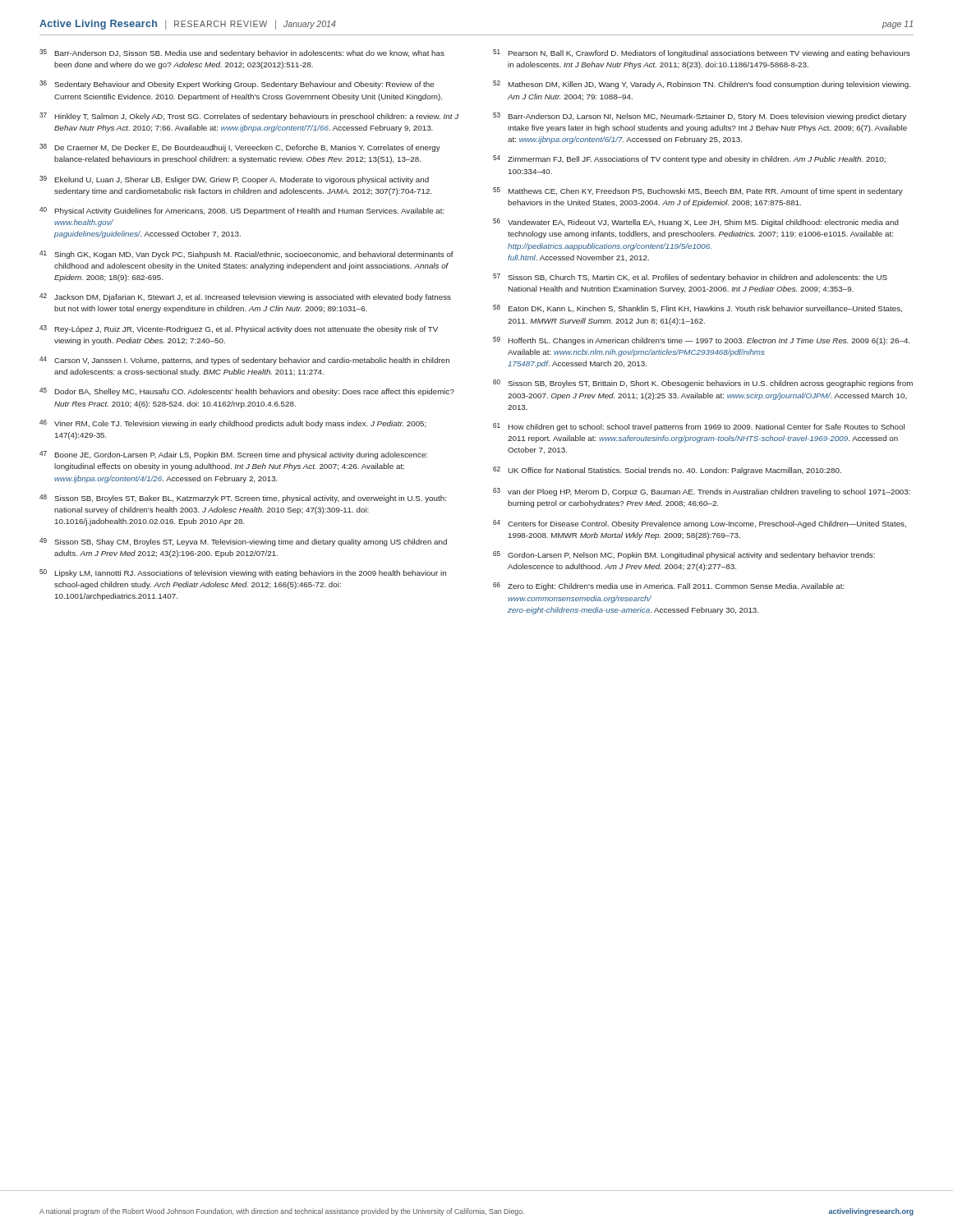Viewport: 953px width, 1232px height.
Task: Click on the block starting "56 Vandewater EA, Rideout VJ,"
Action: (x=703, y=240)
